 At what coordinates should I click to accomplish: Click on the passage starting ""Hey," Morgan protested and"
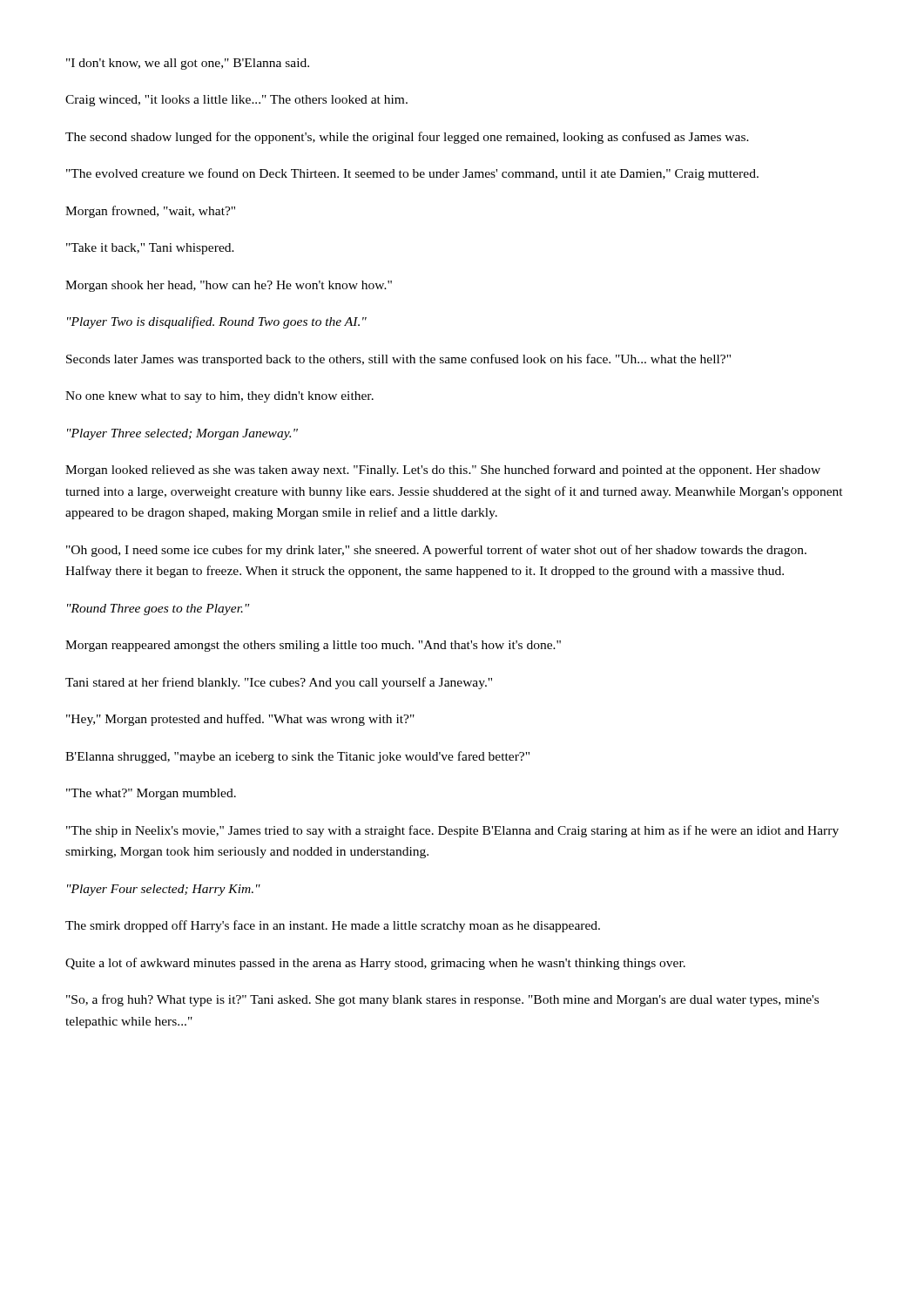pos(240,719)
